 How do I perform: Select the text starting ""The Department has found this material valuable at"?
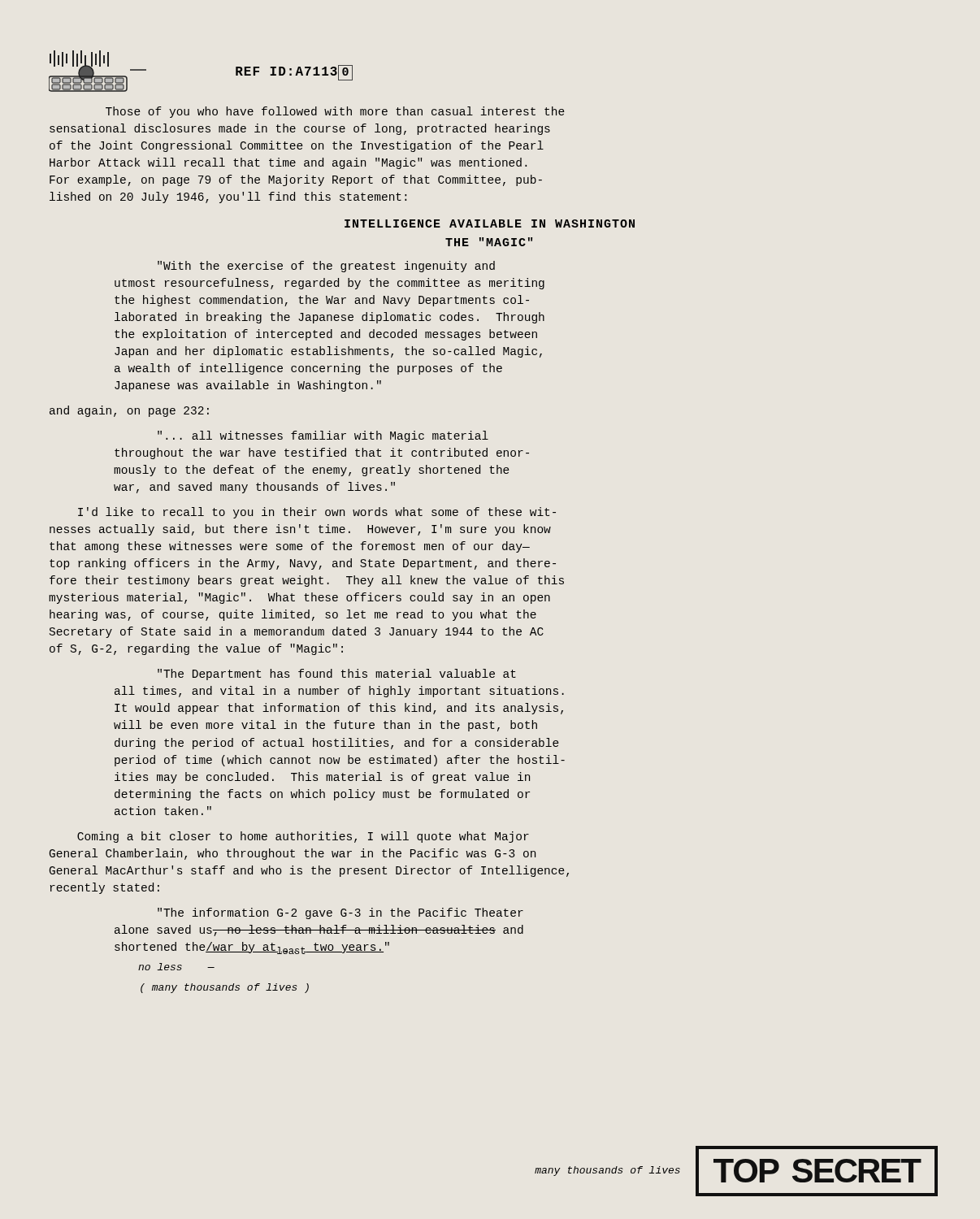point(340,743)
